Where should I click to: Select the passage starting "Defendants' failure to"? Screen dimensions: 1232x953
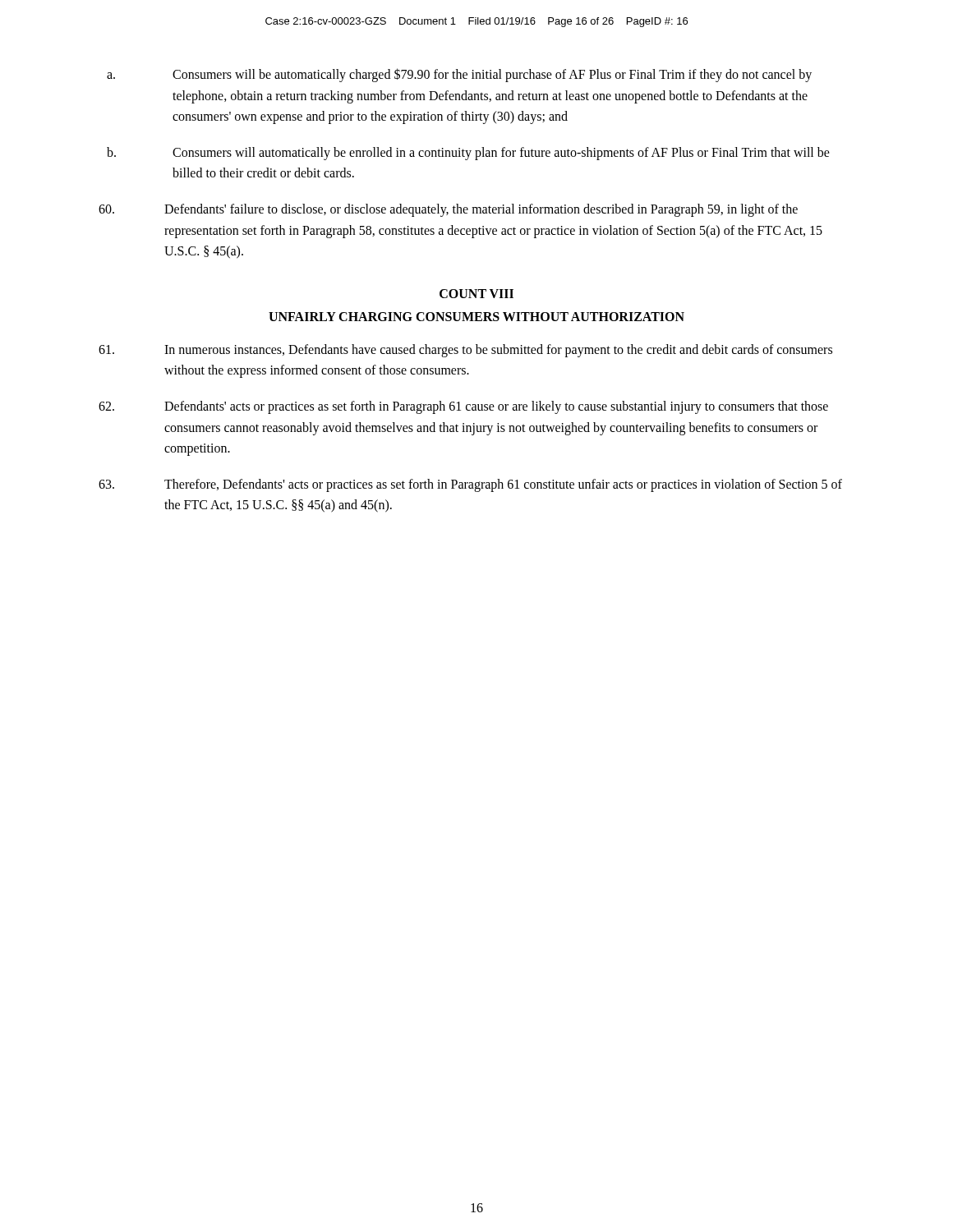coord(476,230)
